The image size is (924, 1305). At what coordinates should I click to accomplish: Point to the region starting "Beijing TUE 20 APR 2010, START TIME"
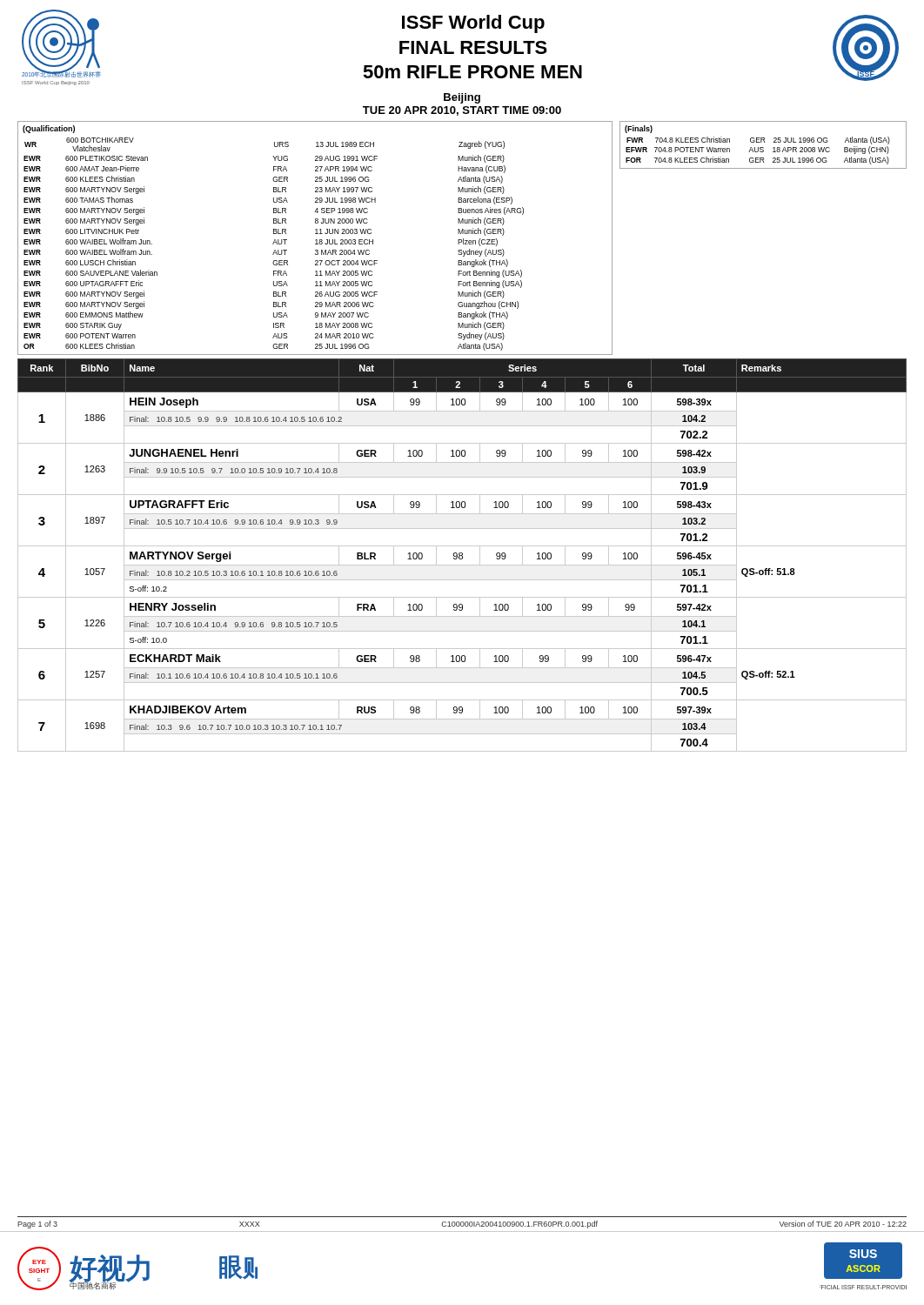coord(462,103)
